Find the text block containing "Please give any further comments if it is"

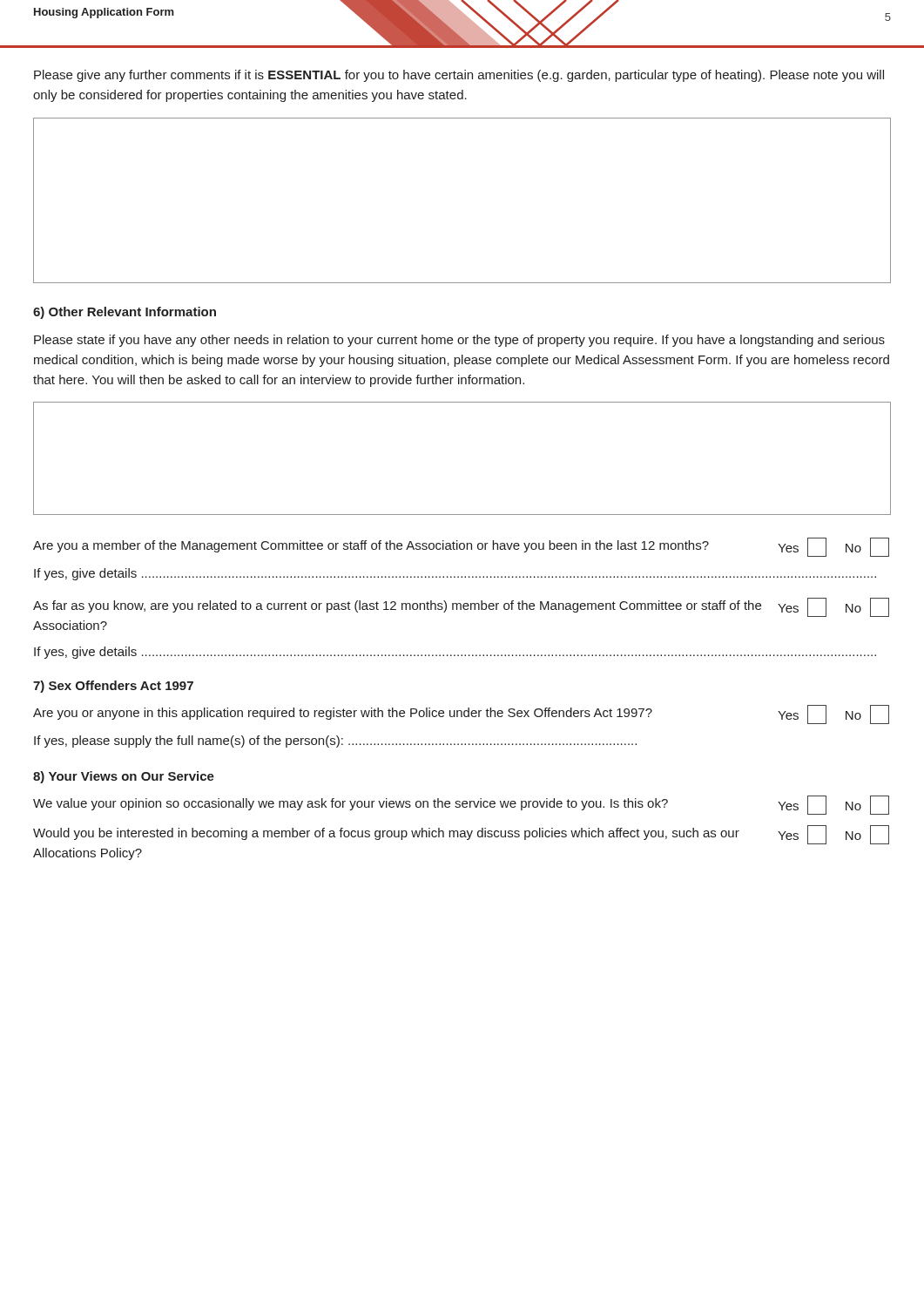pos(459,85)
